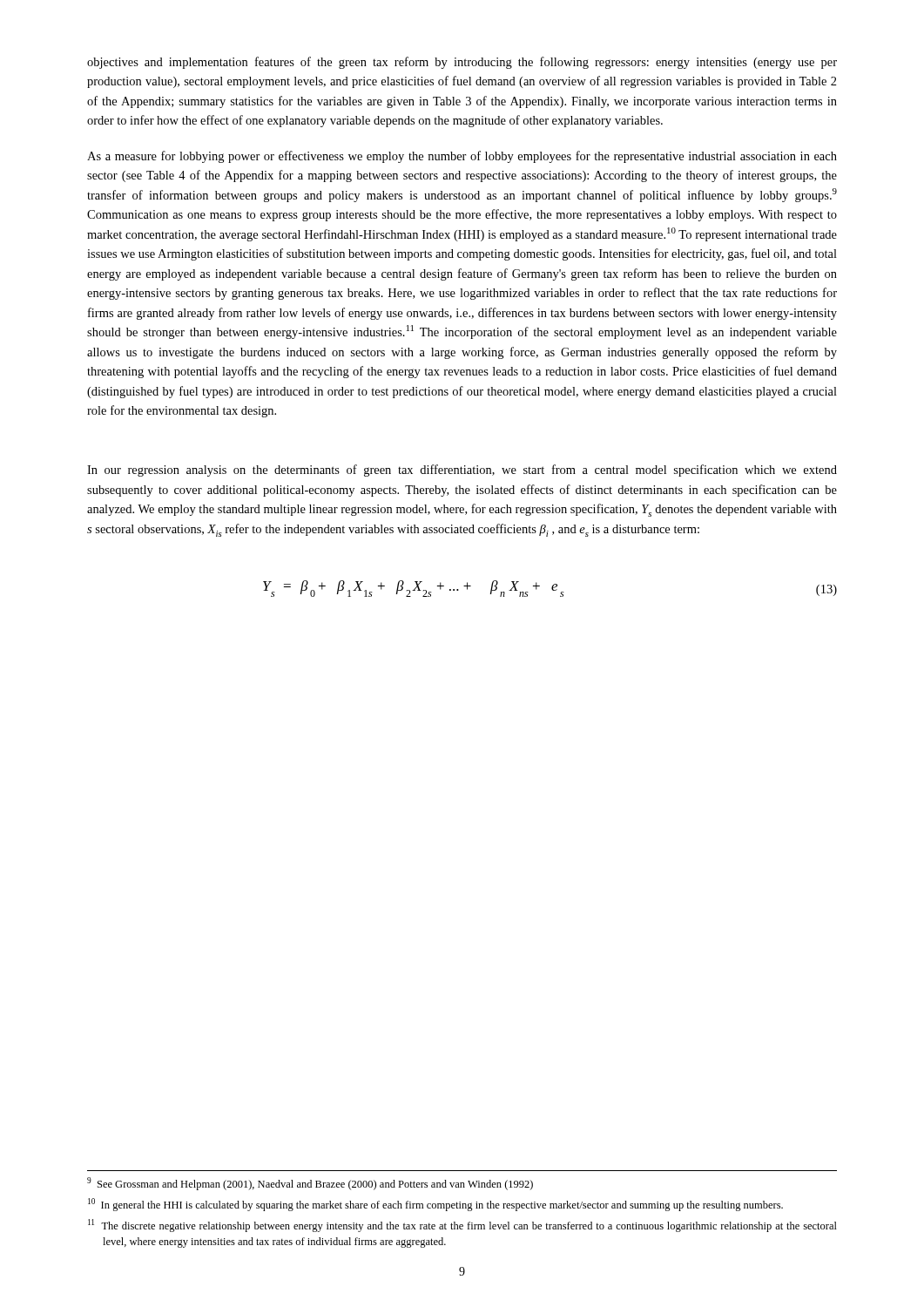Locate the footnote that reads "11 The discrete negative relationship between energy intensity"
Screen dimensions: 1307x924
pos(462,1233)
